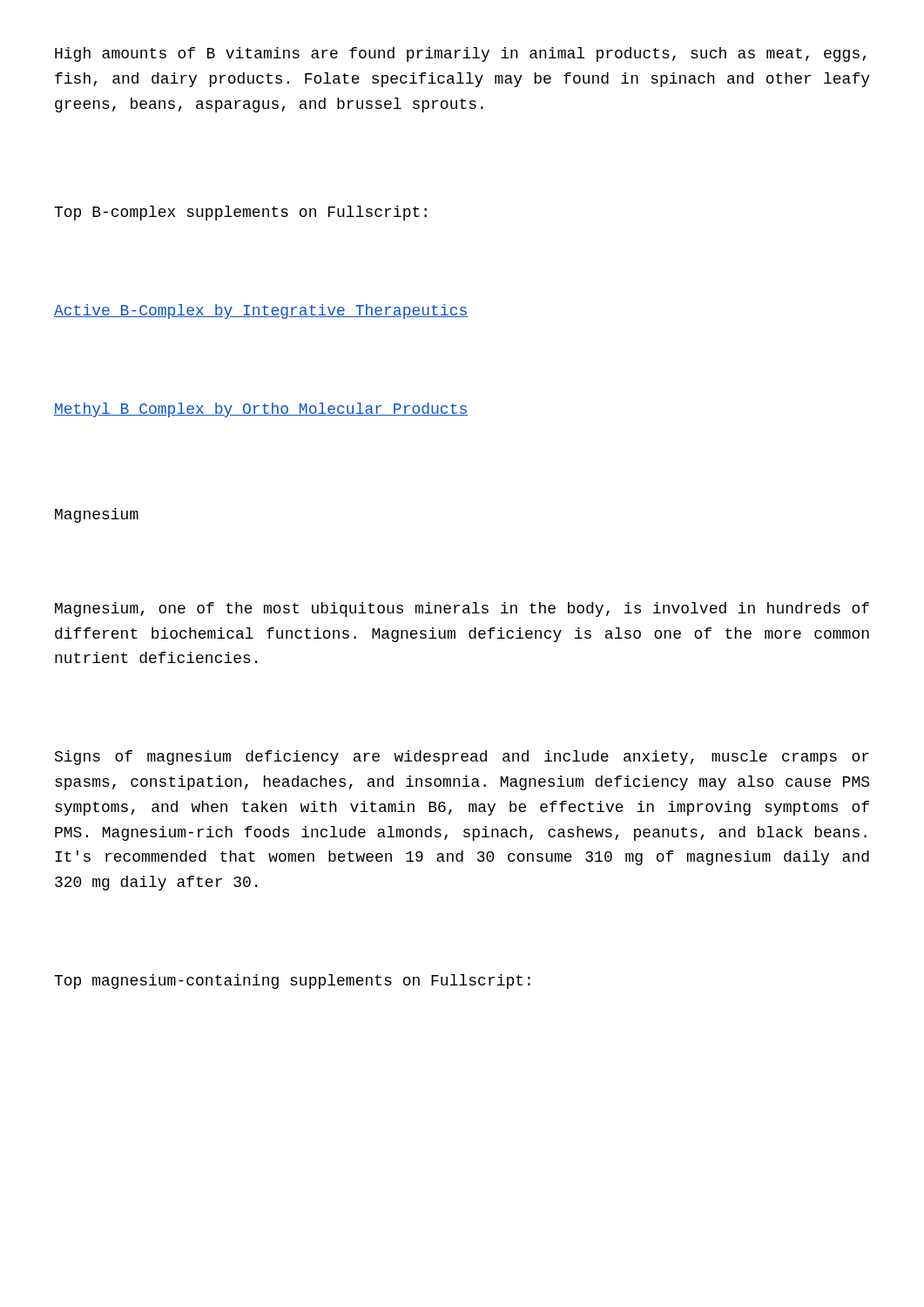Find the block starting "Signs of magnesium"

462,820
